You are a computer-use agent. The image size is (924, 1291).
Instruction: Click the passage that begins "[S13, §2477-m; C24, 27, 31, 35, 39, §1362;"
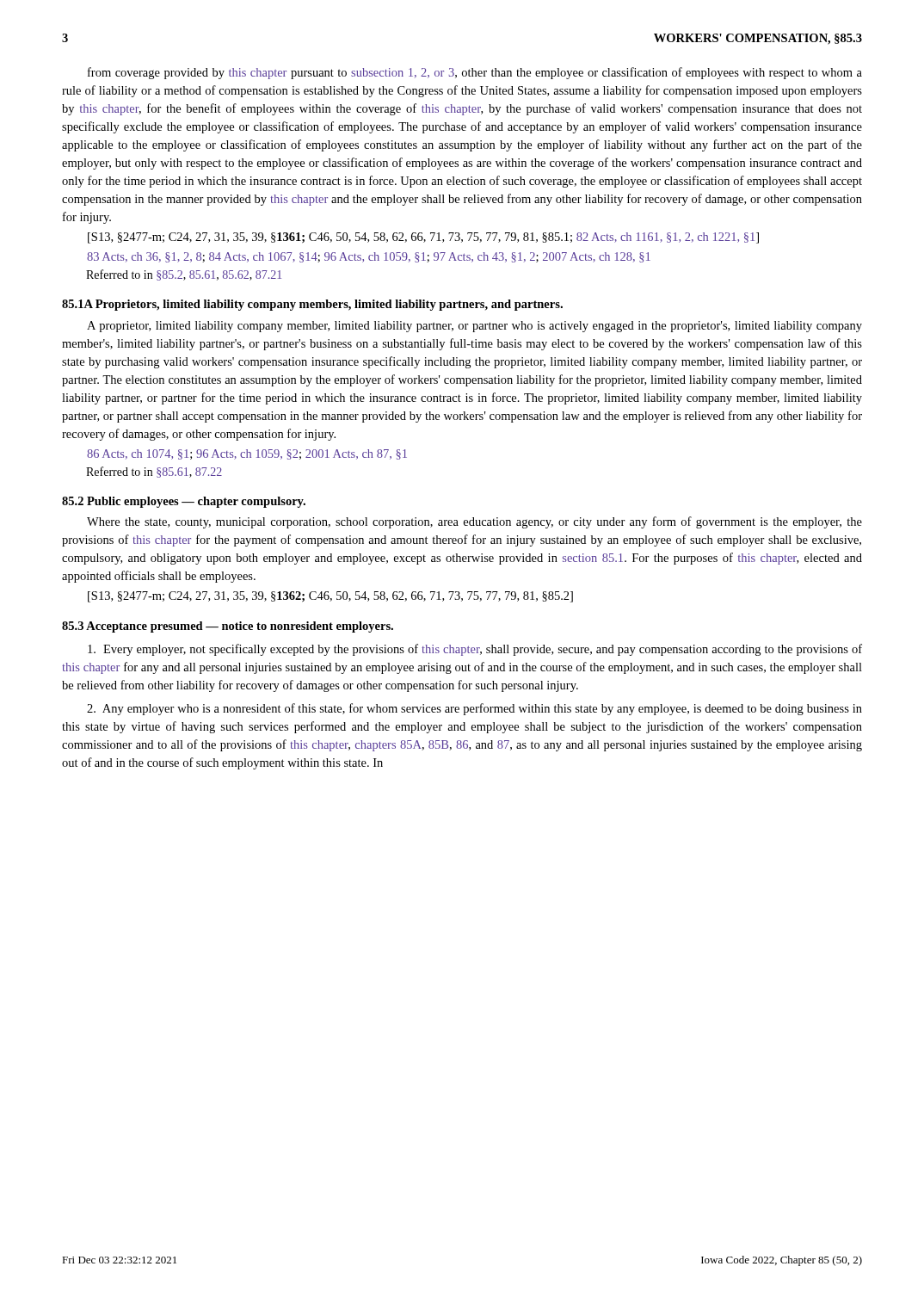(474, 596)
